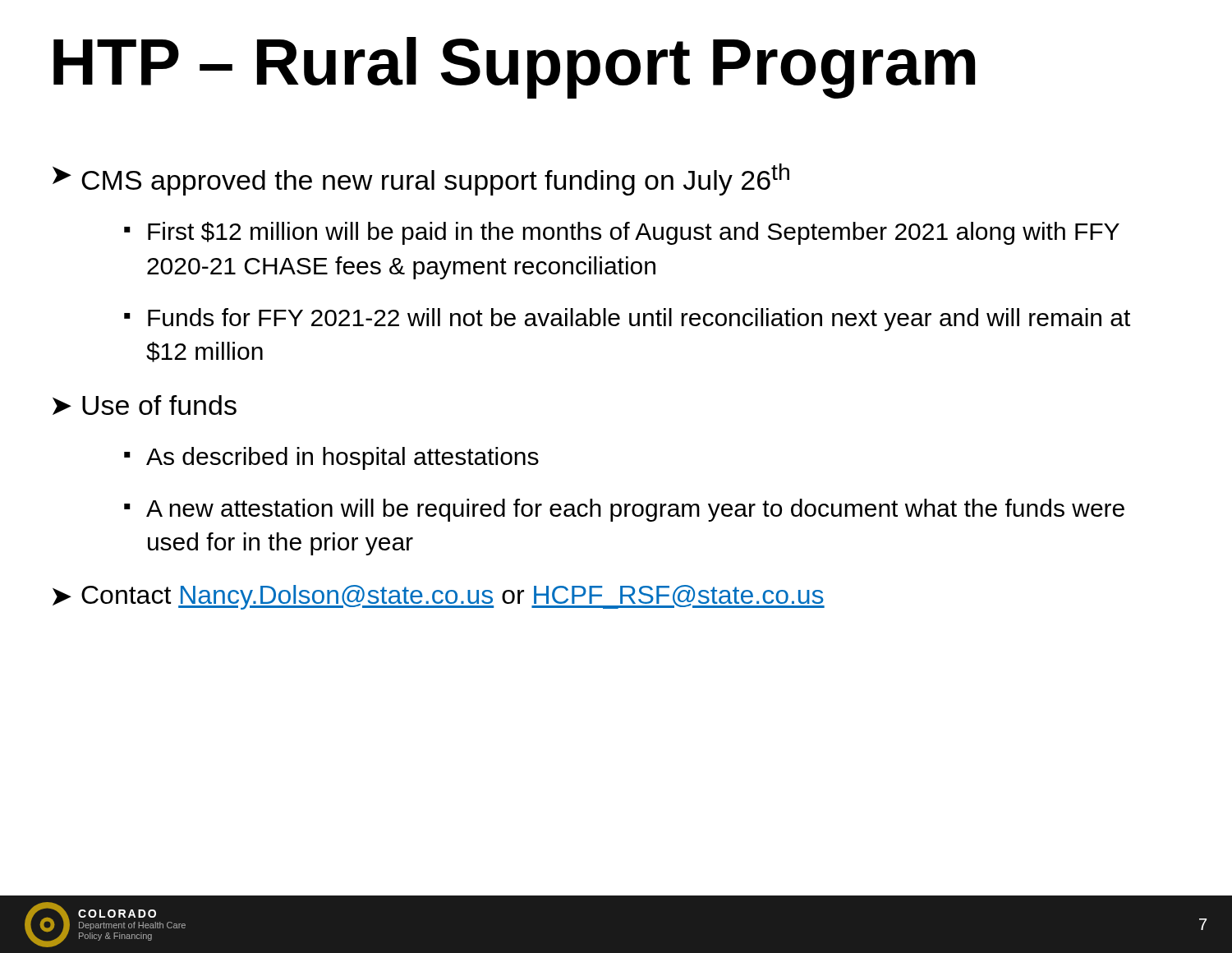Image resolution: width=1232 pixels, height=953 pixels.
Task: Find the passage starting "HTP – Rural Support Program"
Action: click(x=616, y=62)
